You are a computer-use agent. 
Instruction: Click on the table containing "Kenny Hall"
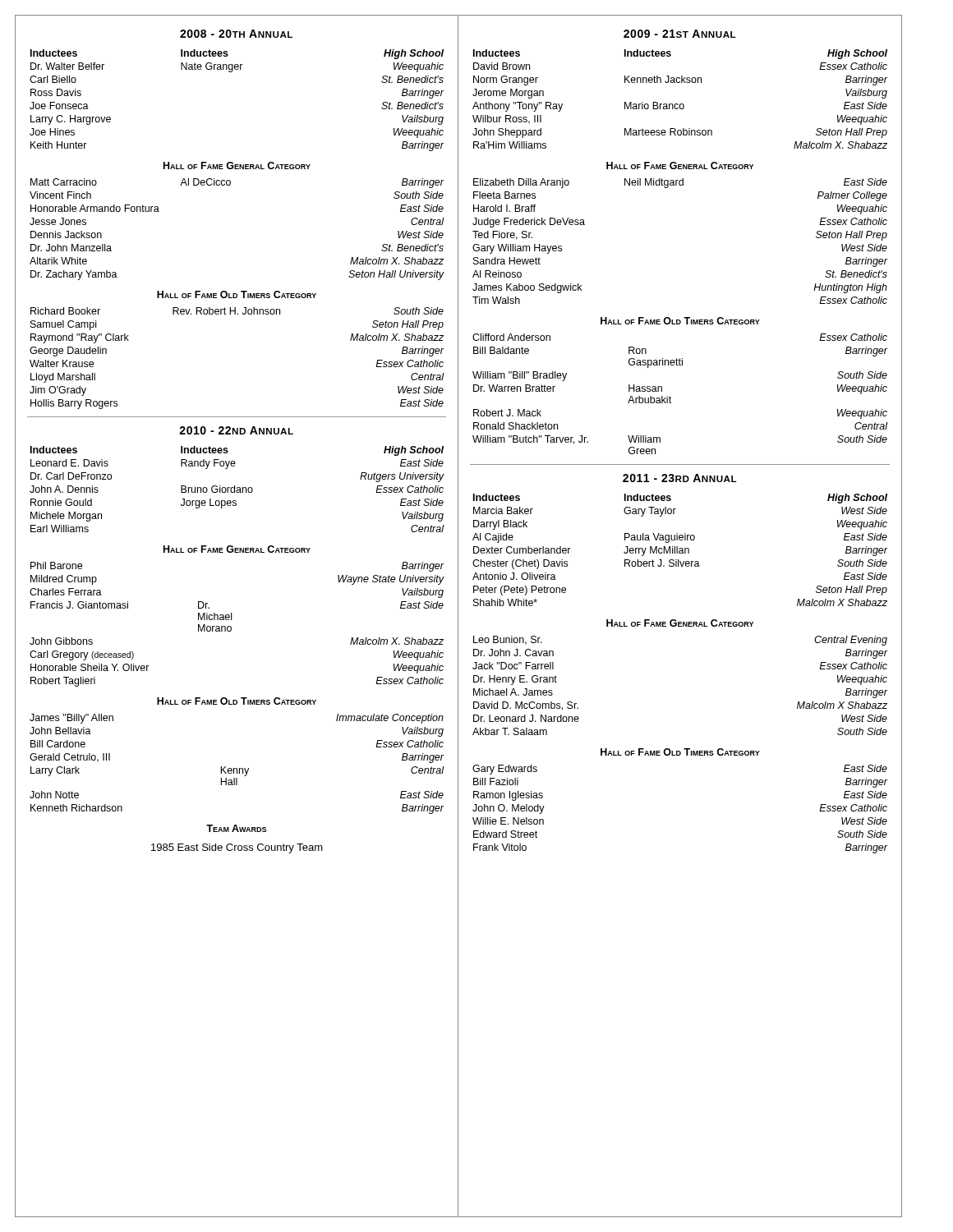pos(237,763)
